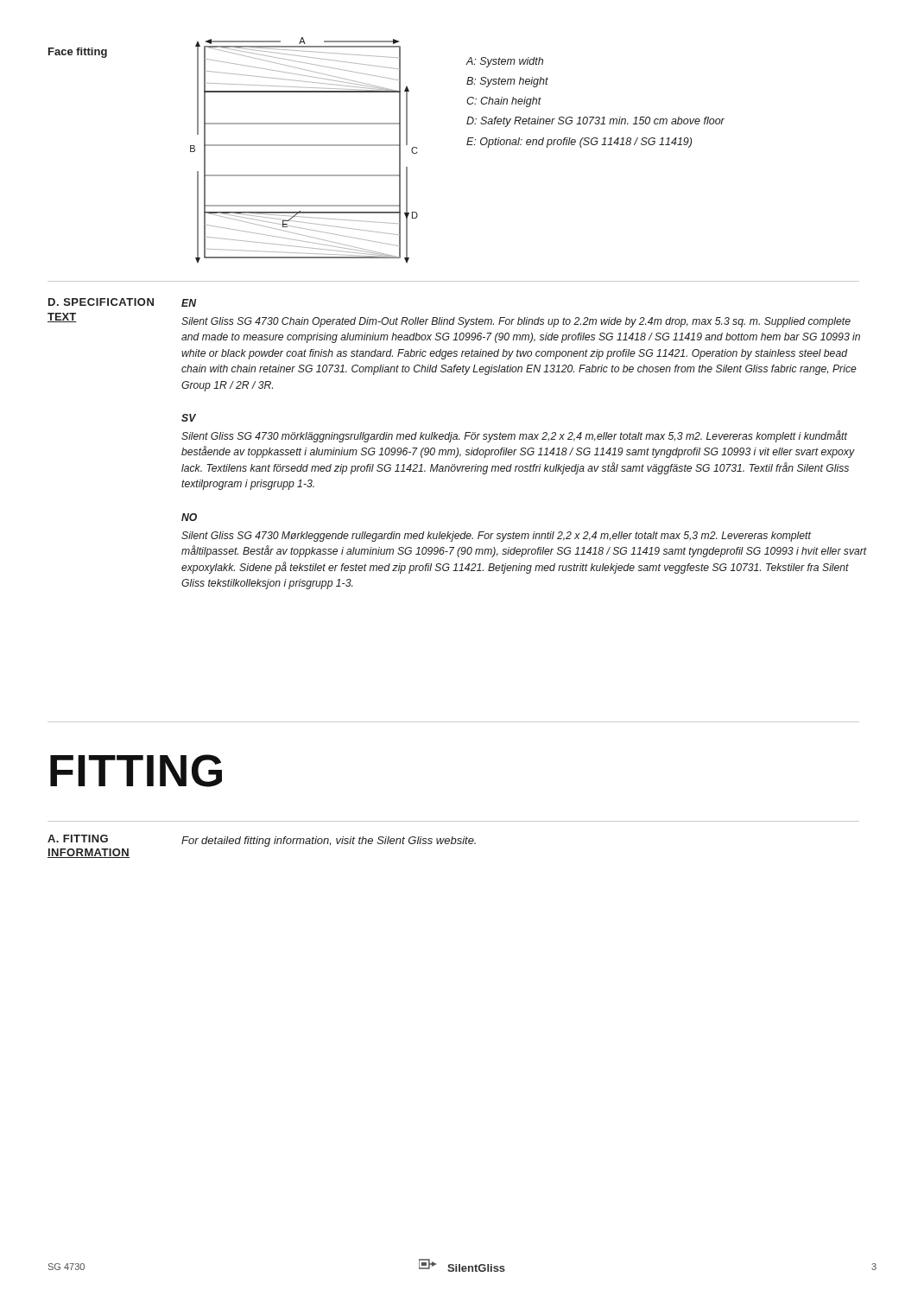Navigate to the passage starting "D. SPECIFICATION TEXT"

coord(108,309)
